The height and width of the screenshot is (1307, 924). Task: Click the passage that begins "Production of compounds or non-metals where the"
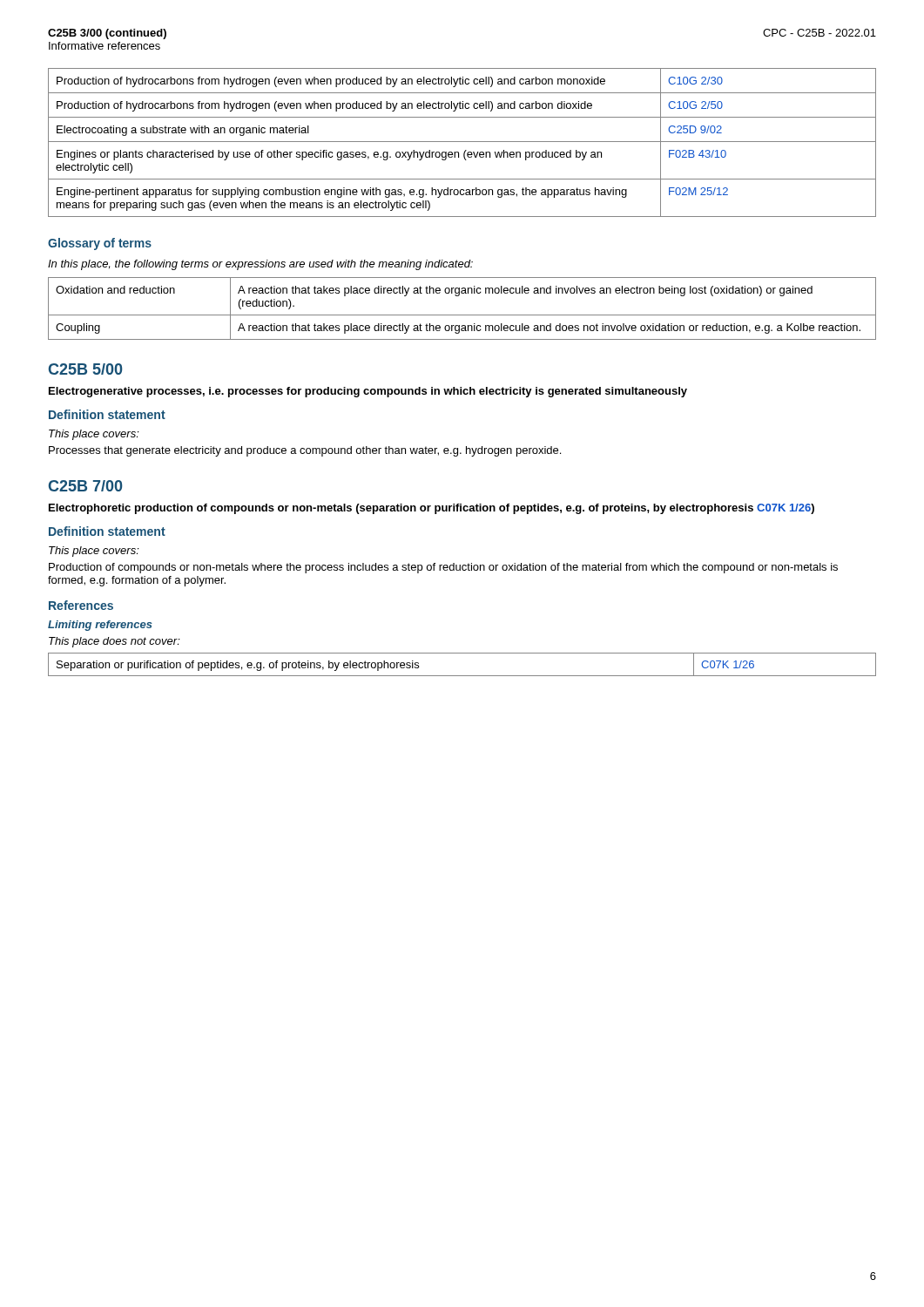point(443,573)
